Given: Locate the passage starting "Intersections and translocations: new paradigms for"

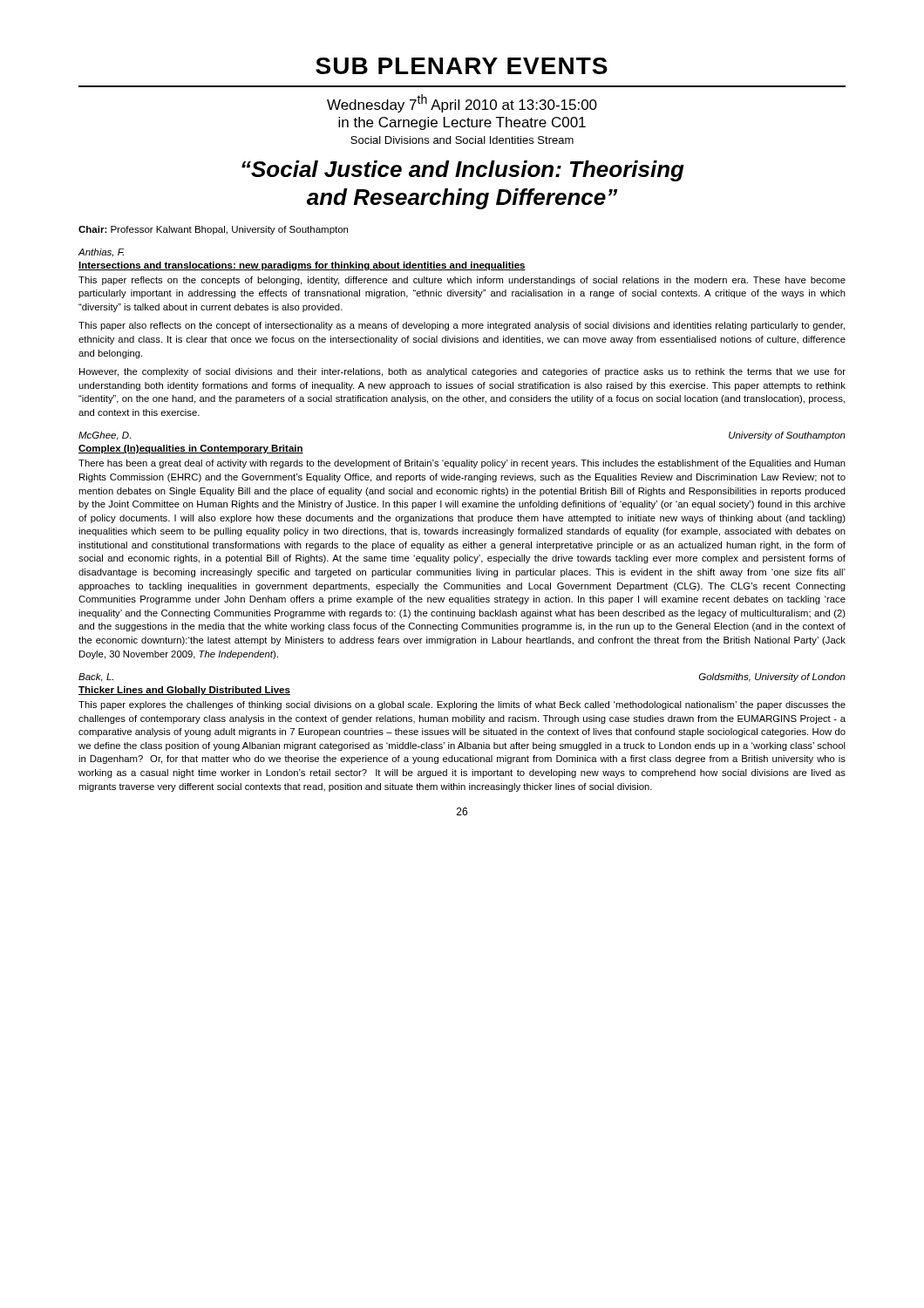Looking at the screenshot, I should [x=302, y=265].
